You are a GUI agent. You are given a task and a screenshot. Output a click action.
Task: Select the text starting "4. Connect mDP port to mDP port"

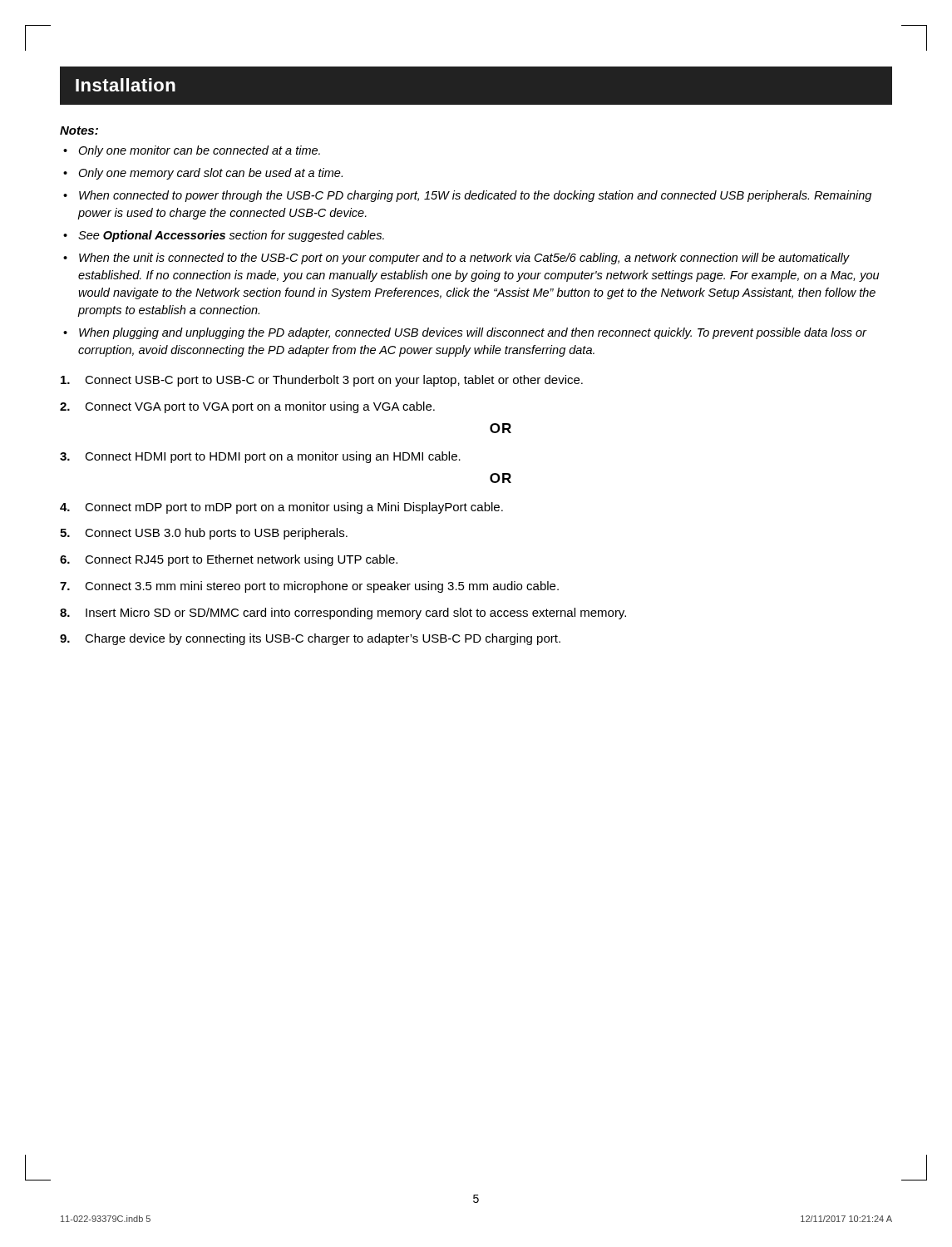pos(282,507)
